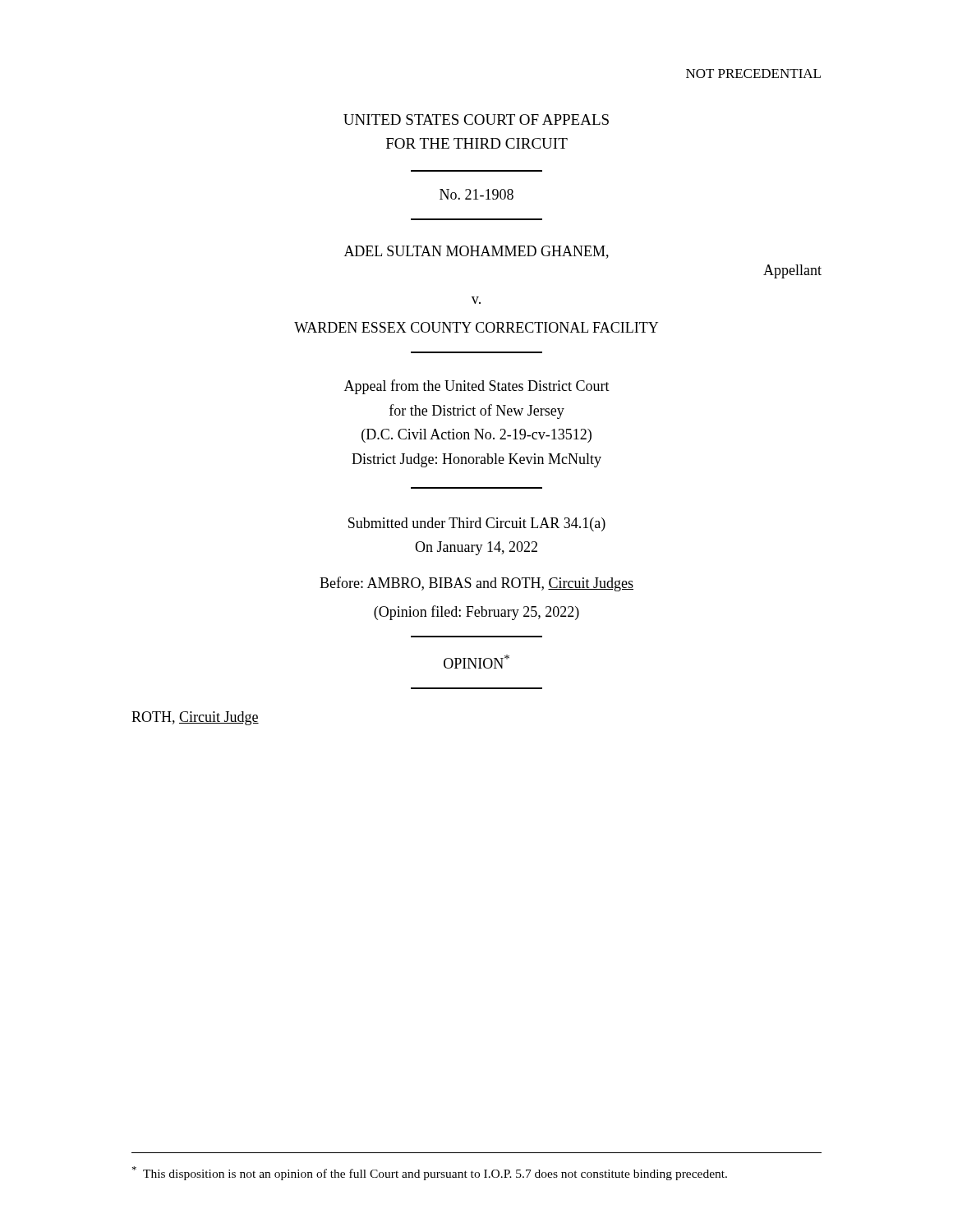Where is the title that starts "UNITED STATES COURT OF APPEALS FOR THE"?
Viewport: 953px width, 1232px height.
tap(476, 131)
